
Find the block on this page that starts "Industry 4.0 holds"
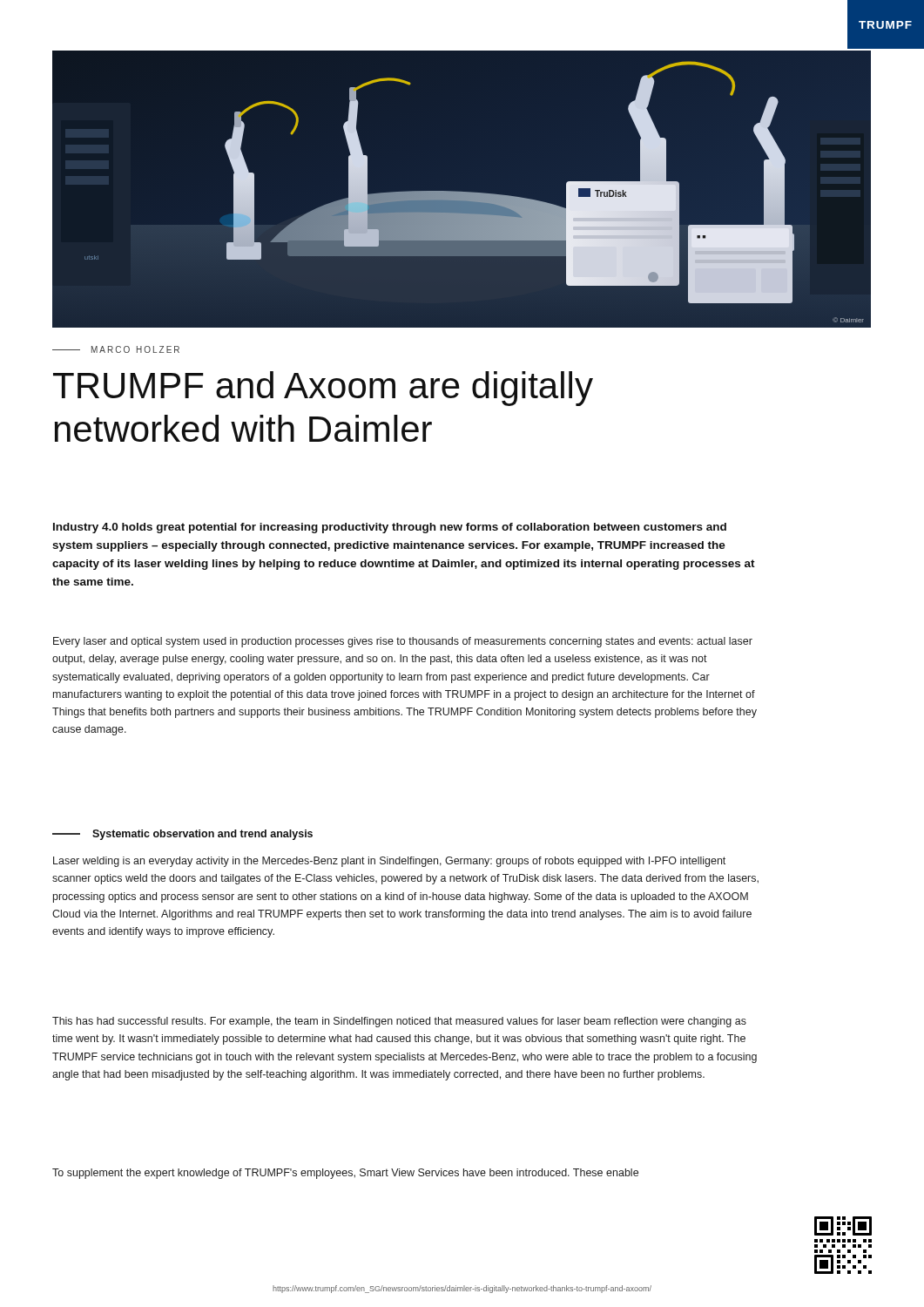coord(403,554)
